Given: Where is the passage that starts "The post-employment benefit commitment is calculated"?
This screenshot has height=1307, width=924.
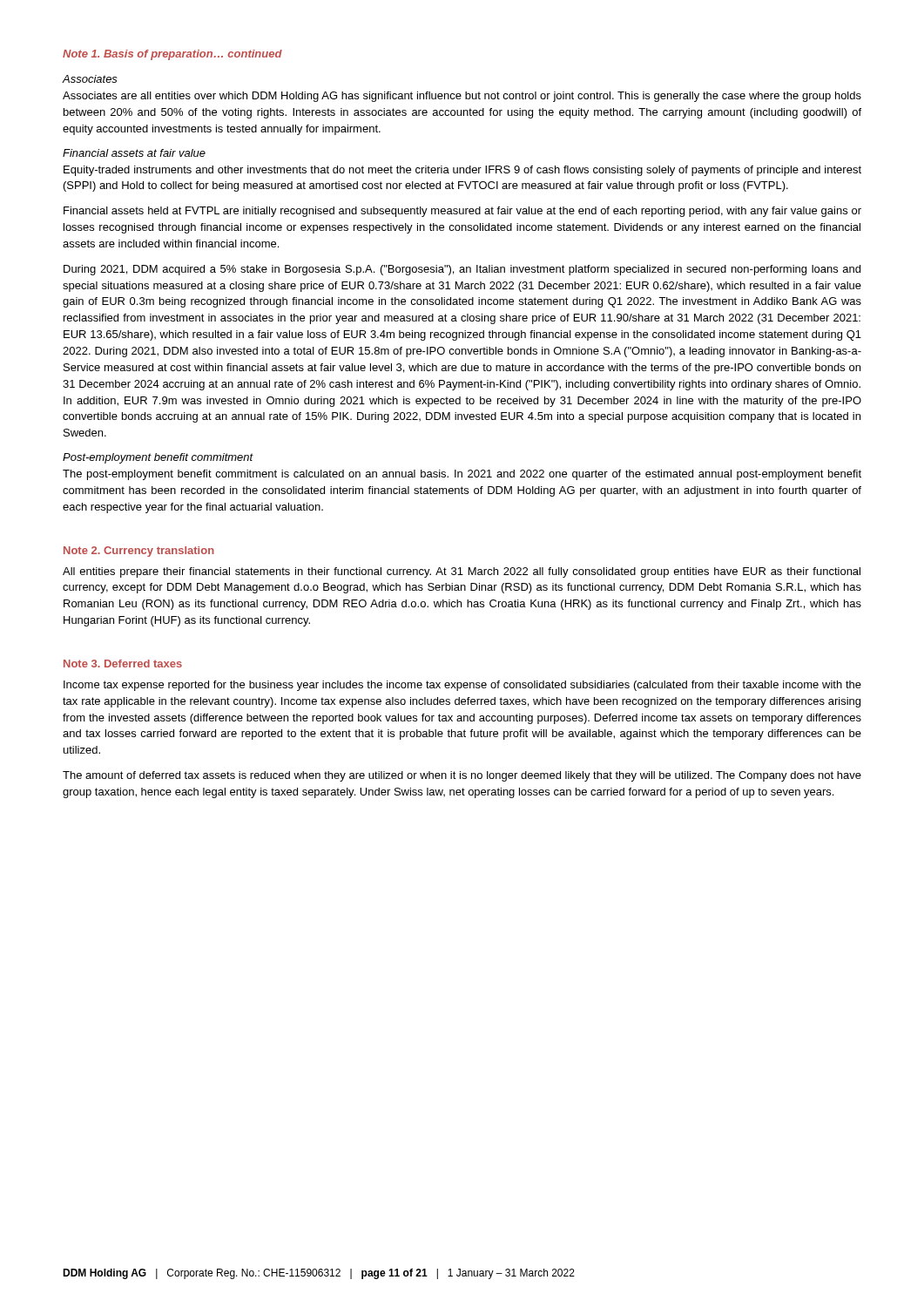Looking at the screenshot, I should pos(462,490).
